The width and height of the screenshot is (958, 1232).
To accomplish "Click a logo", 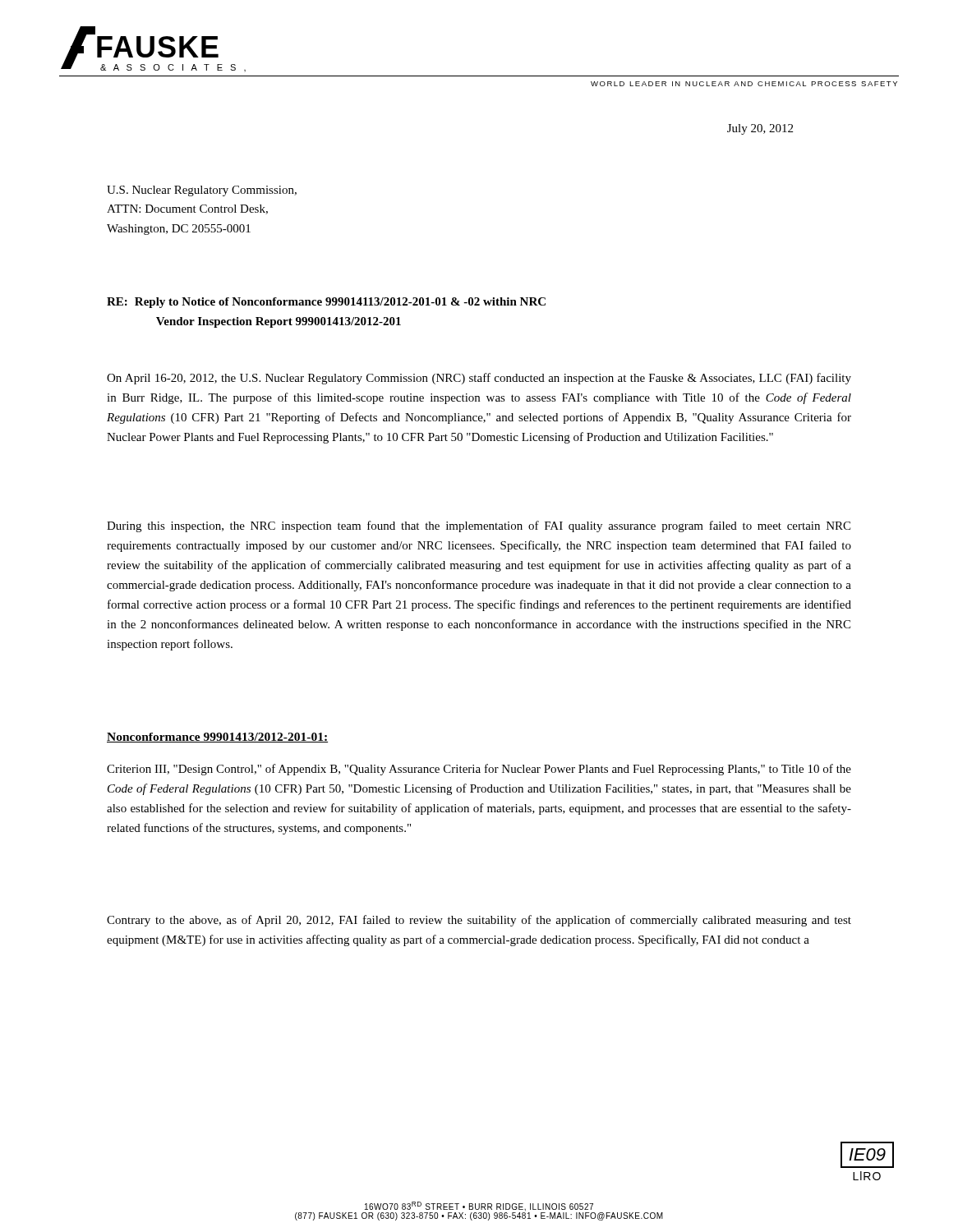I will (154, 51).
